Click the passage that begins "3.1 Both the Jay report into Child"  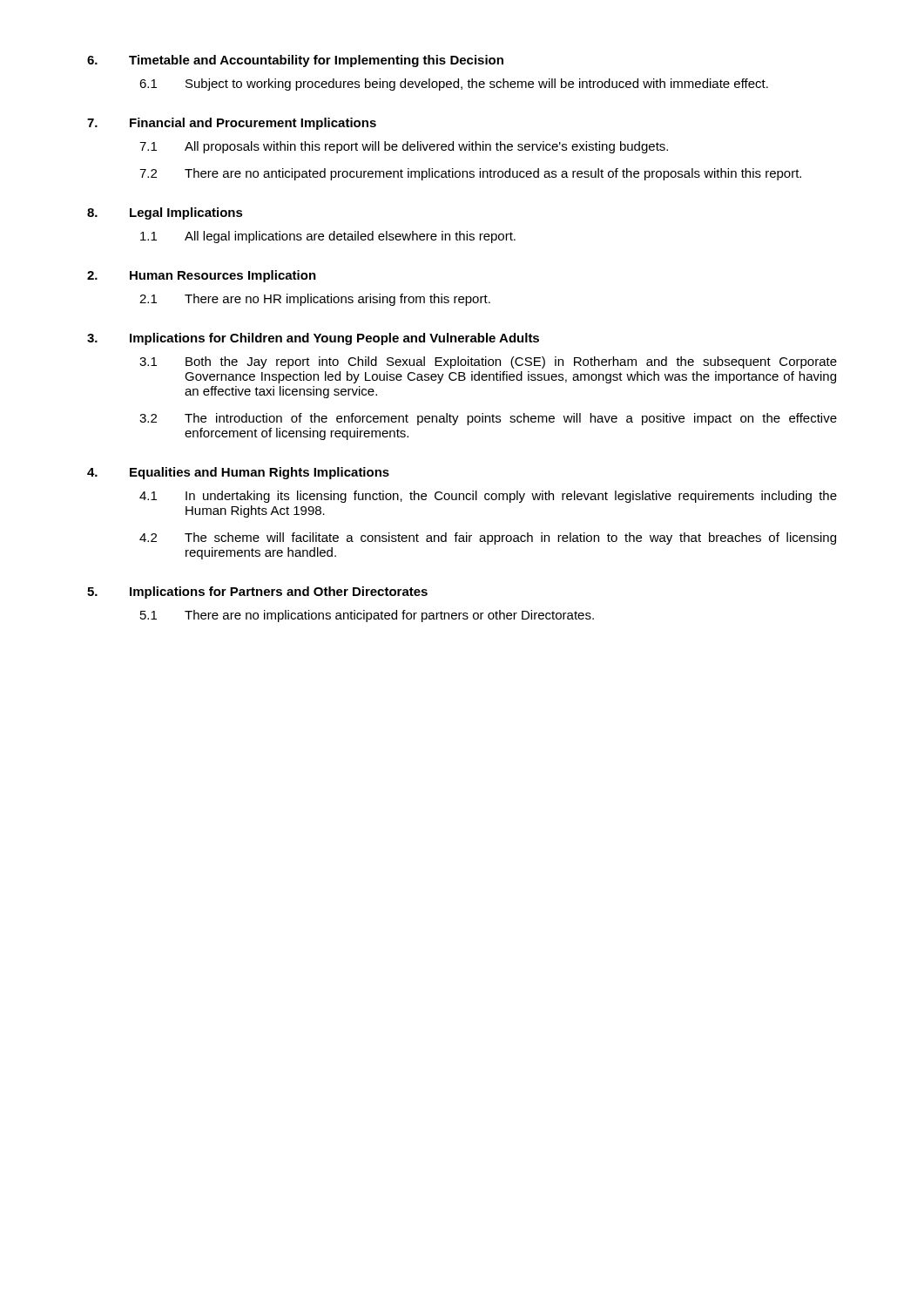(488, 376)
